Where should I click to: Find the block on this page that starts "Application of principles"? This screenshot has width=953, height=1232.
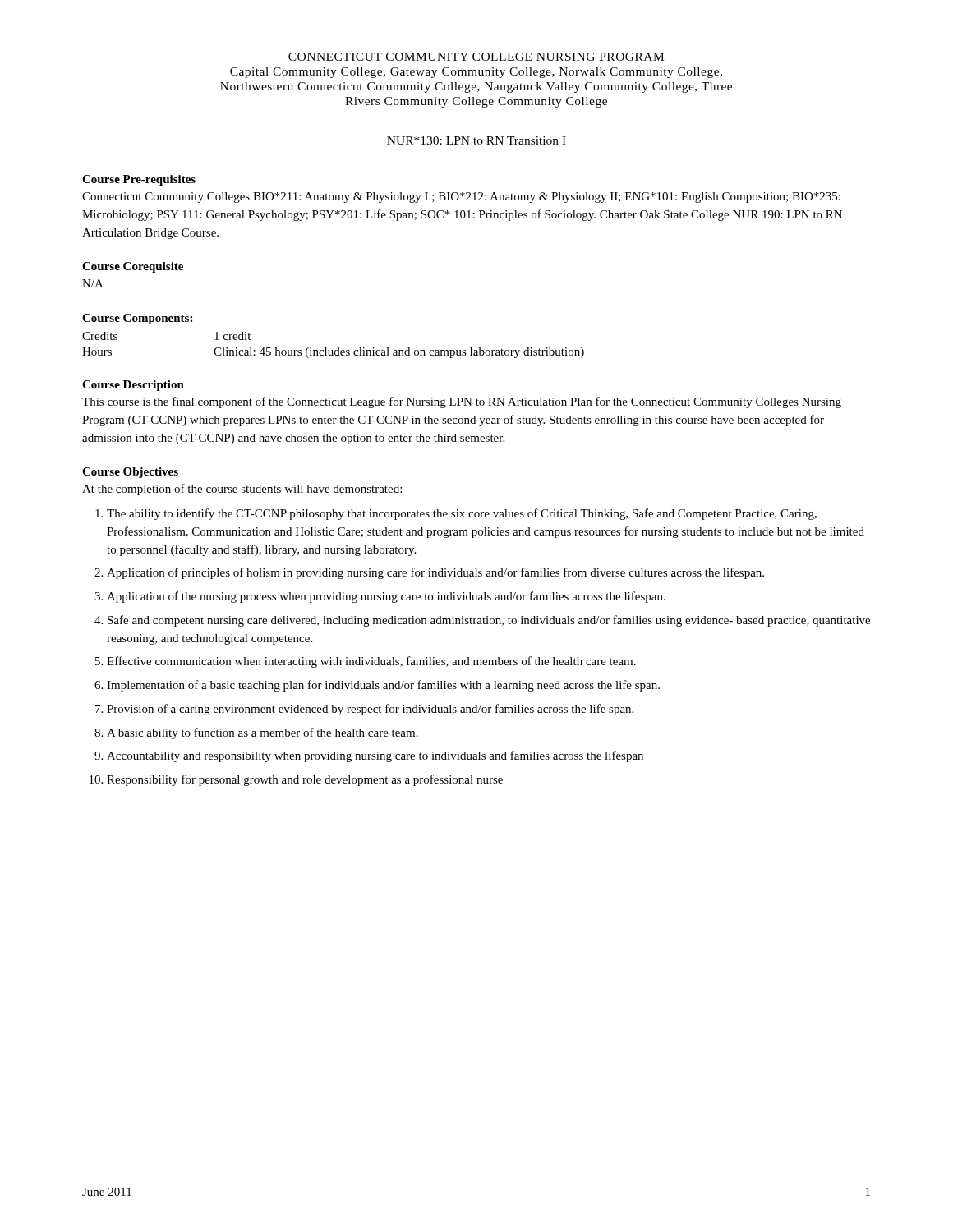(x=436, y=573)
